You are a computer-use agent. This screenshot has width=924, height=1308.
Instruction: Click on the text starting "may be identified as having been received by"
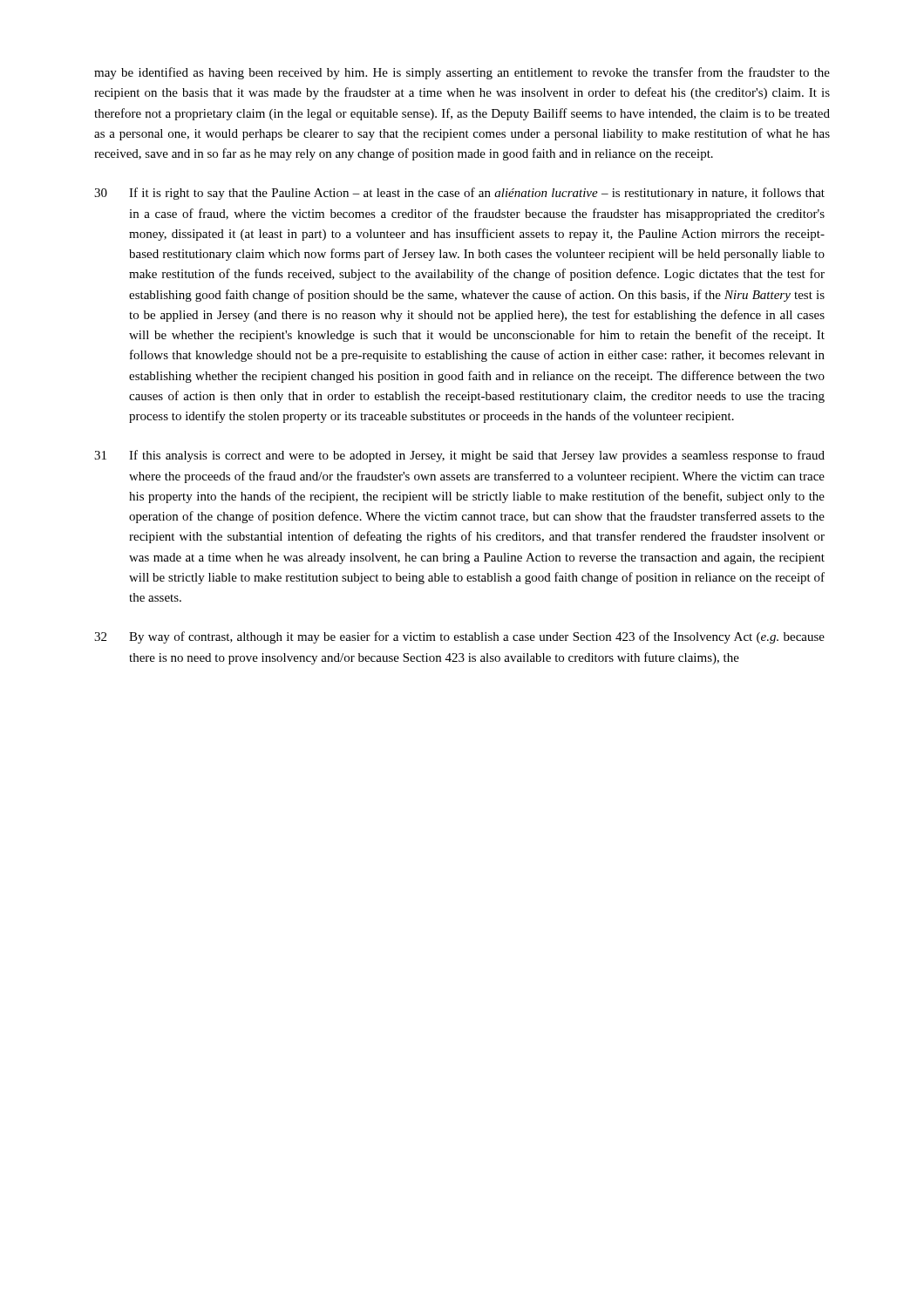click(462, 113)
